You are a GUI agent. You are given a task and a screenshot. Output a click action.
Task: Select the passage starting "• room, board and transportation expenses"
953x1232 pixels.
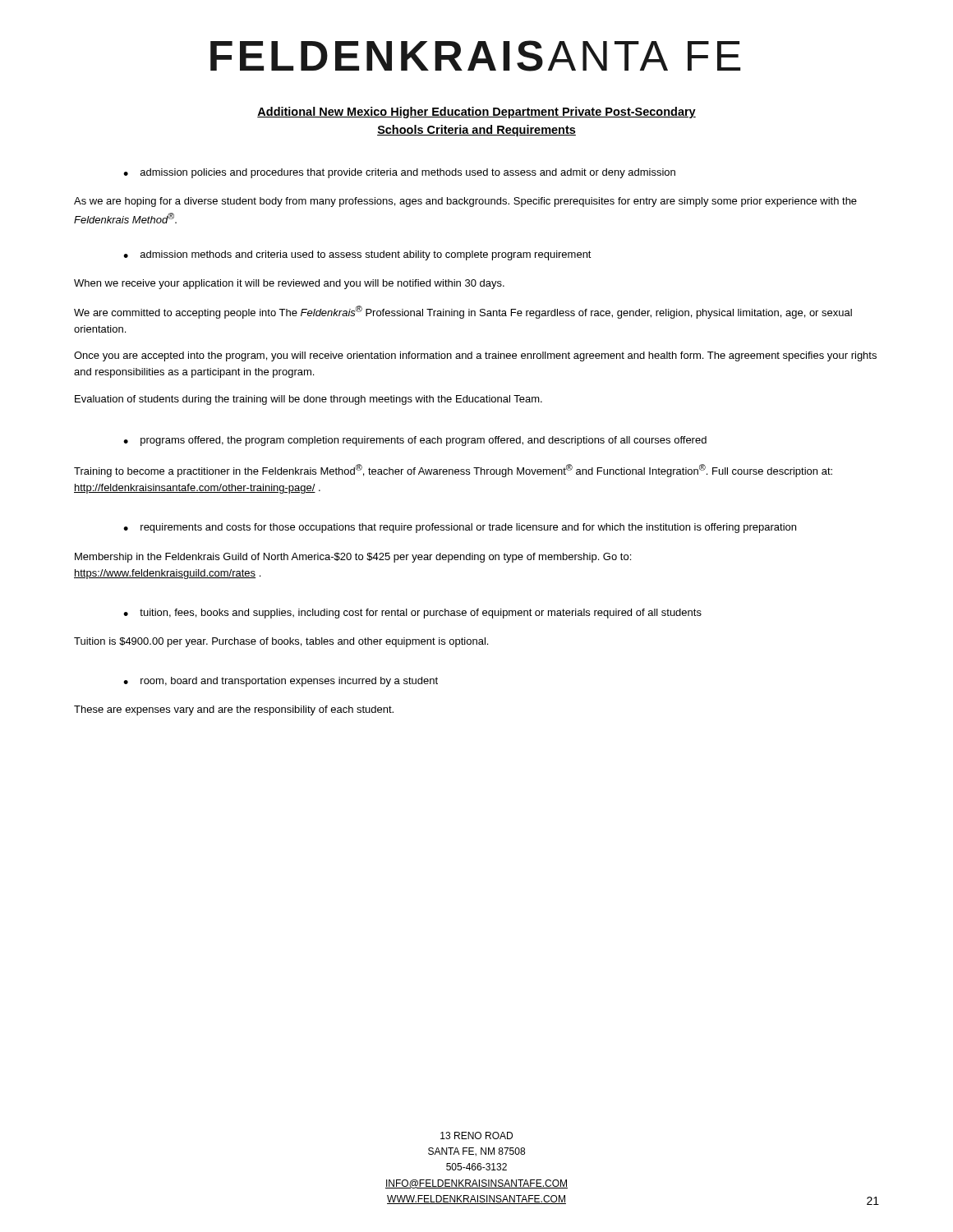(x=281, y=683)
